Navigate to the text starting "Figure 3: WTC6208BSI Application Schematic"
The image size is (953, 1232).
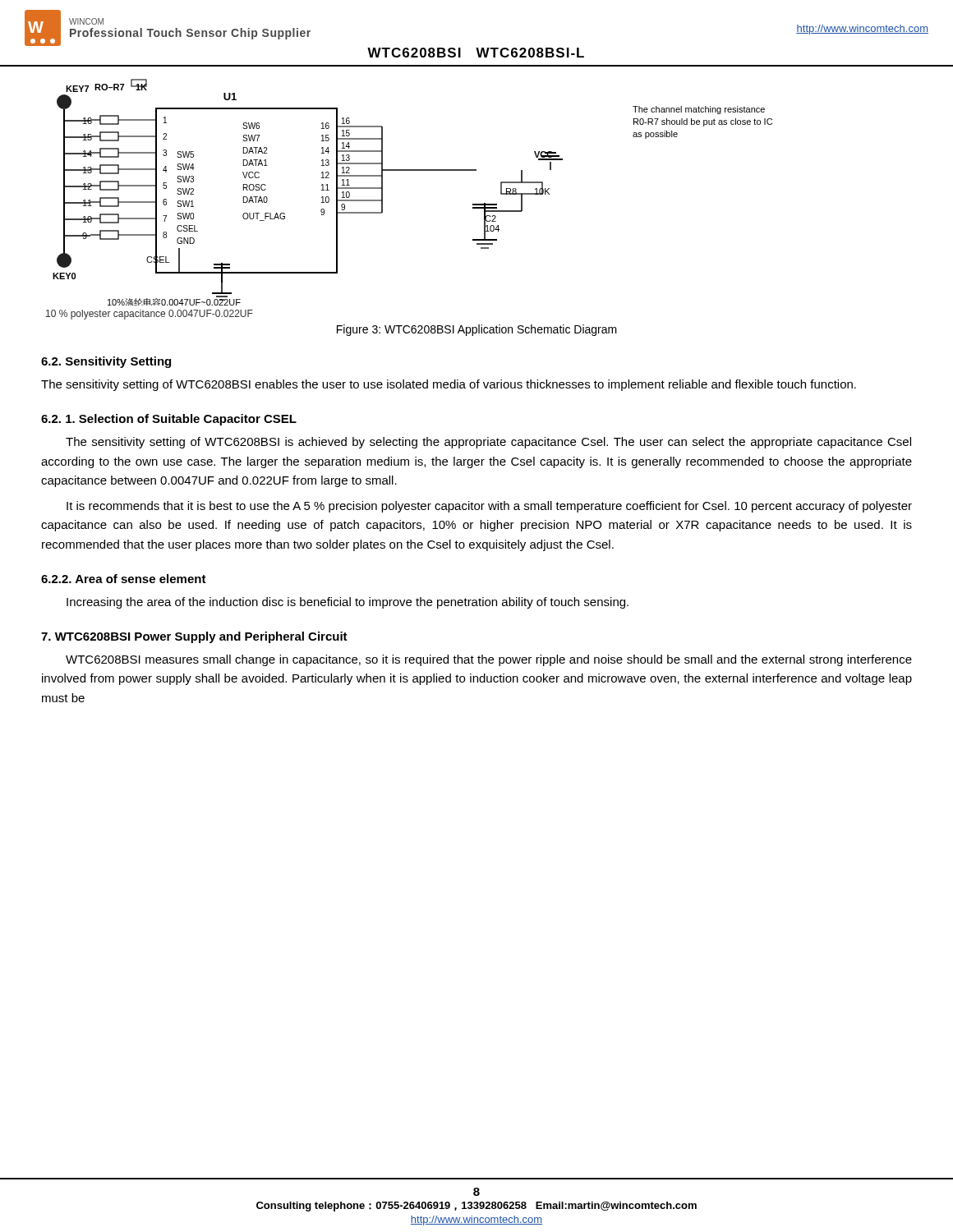[476, 329]
